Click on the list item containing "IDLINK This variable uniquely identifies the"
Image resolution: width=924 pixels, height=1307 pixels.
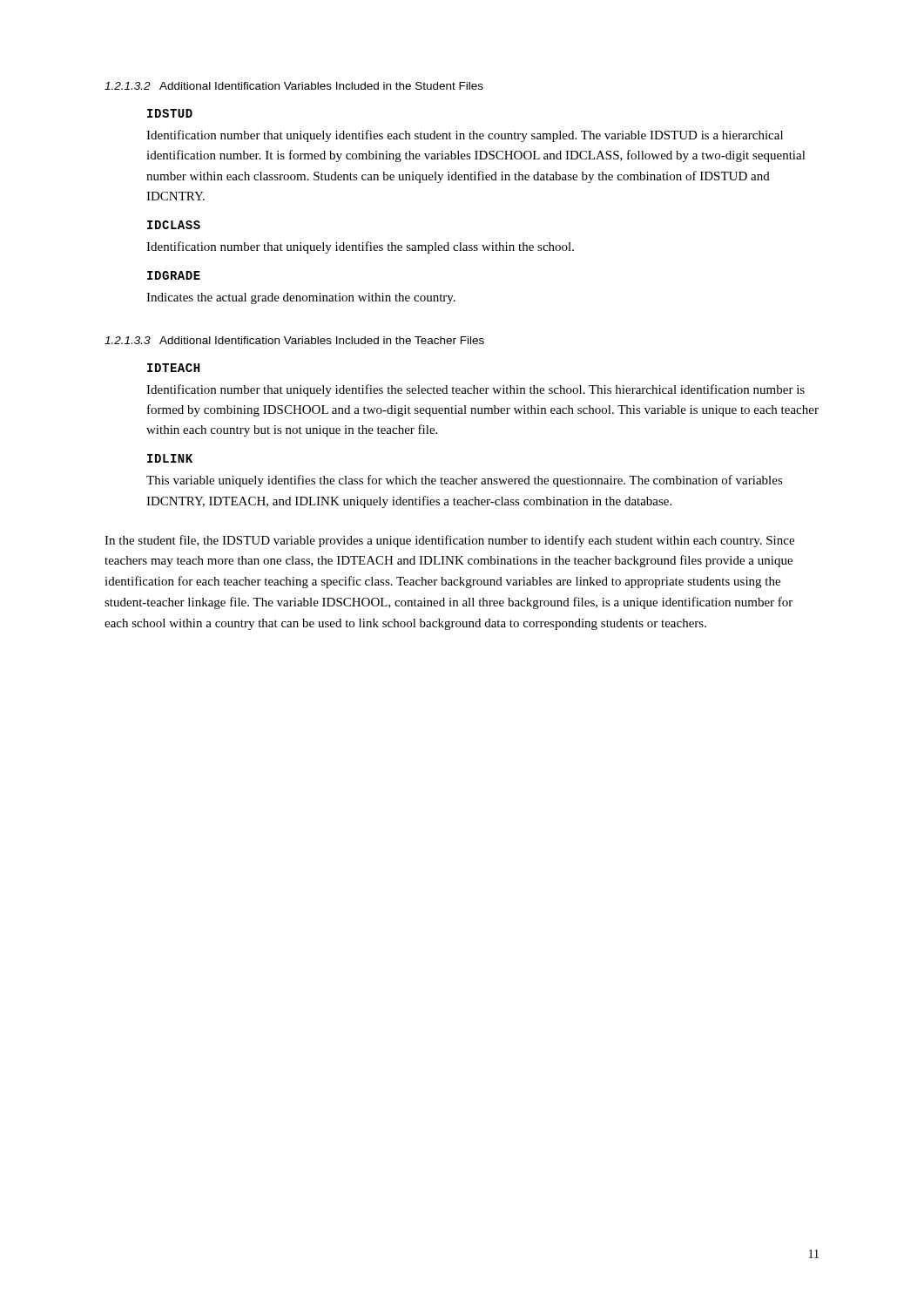point(483,482)
